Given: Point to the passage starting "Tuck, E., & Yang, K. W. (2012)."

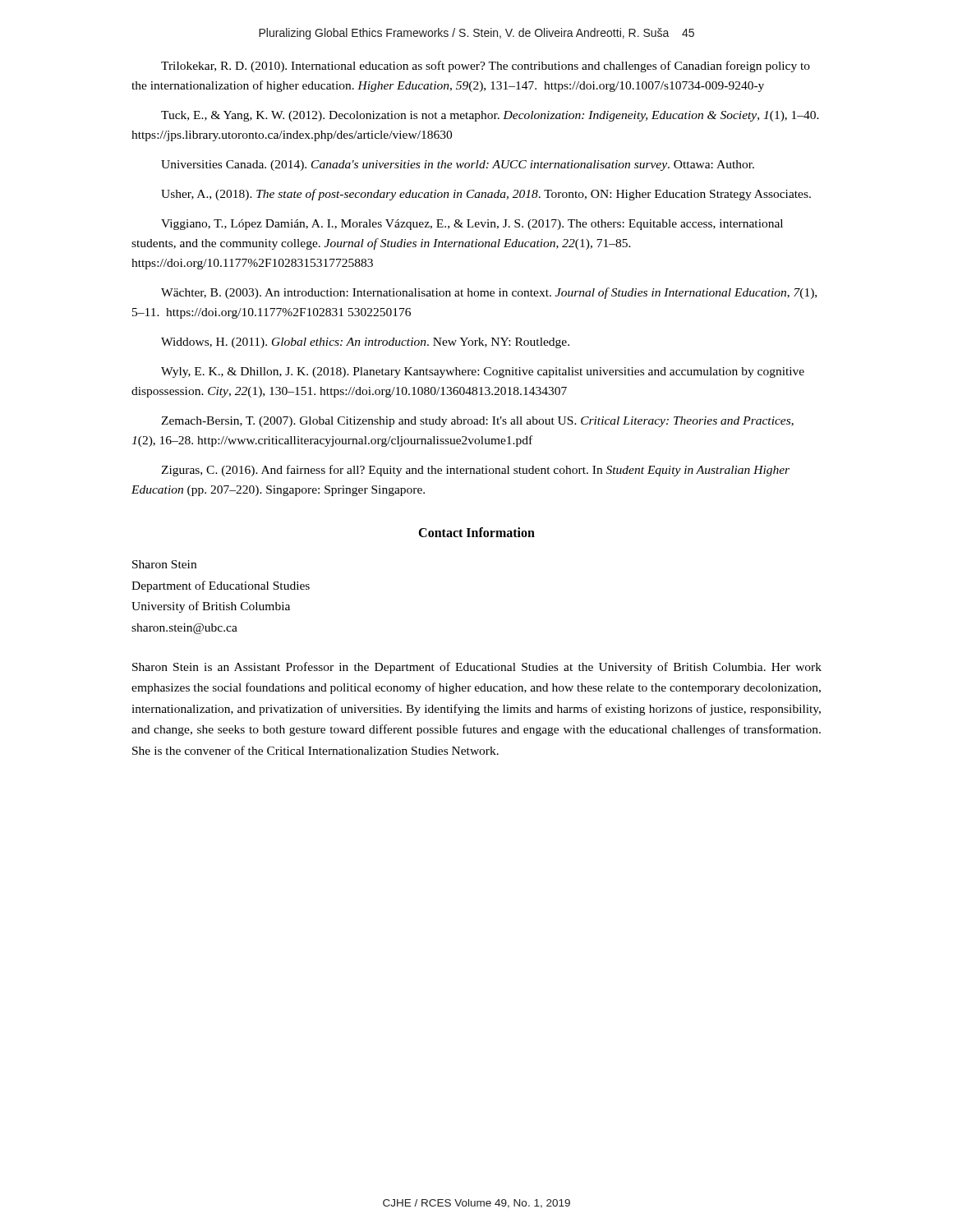Looking at the screenshot, I should coord(475,124).
